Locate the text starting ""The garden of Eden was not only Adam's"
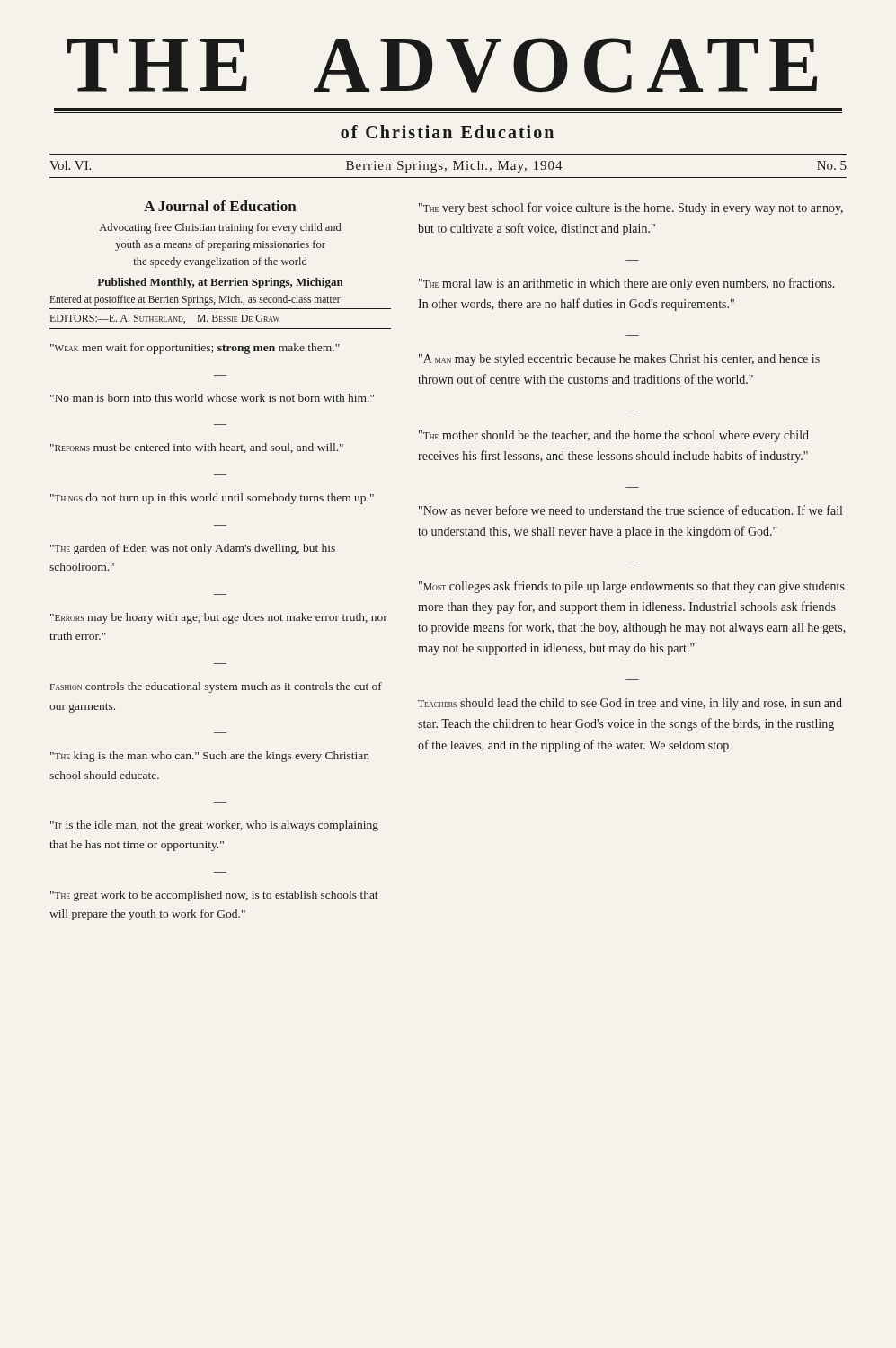896x1348 pixels. pyautogui.click(x=193, y=557)
